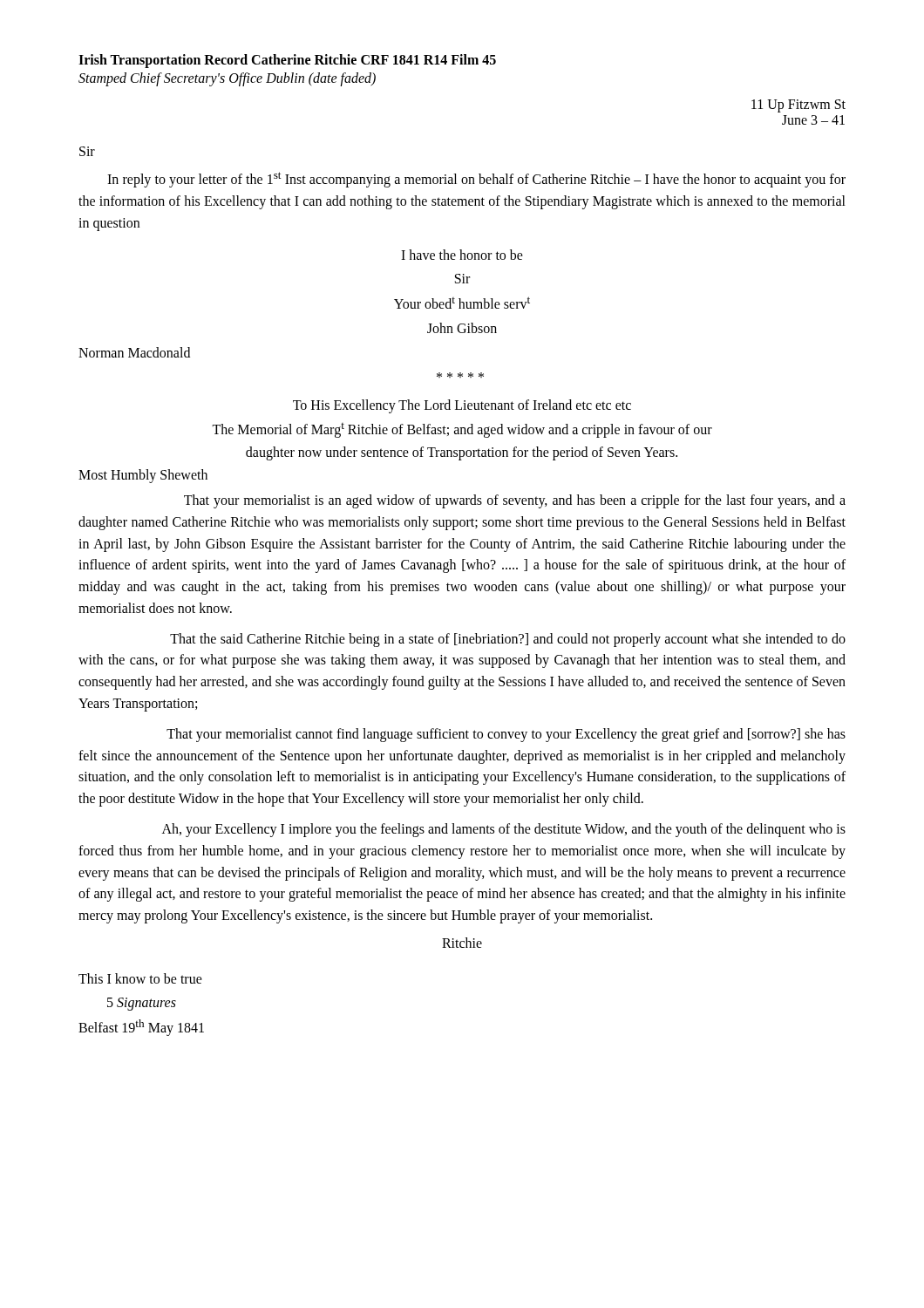The width and height of the screenshot is (924, 1308).
Task: Point to the text starting "Norman Macdonald"
Action: [134, 353]
